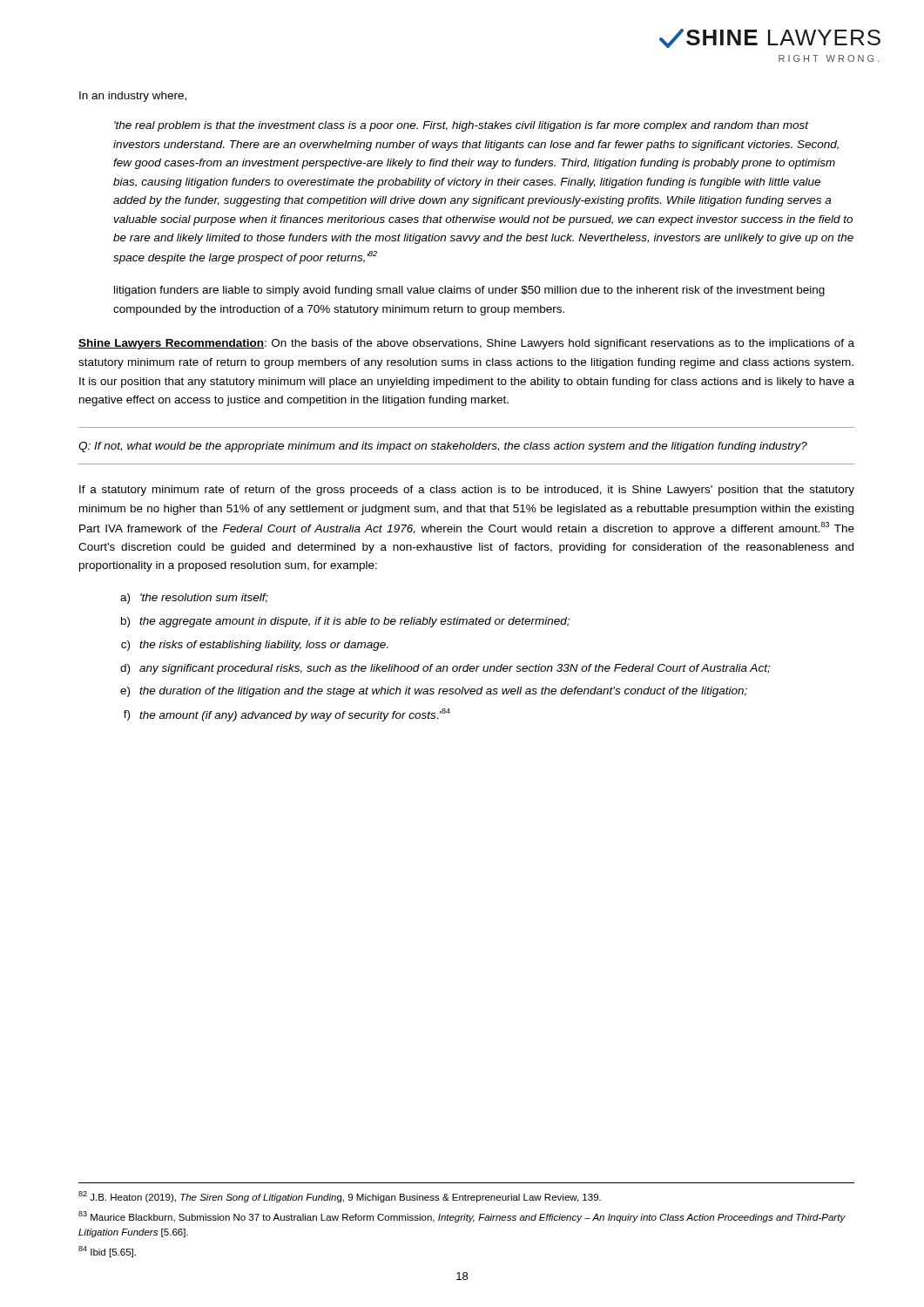Click on the block starting "litigation funders are liable to simply avoid"

469,299
